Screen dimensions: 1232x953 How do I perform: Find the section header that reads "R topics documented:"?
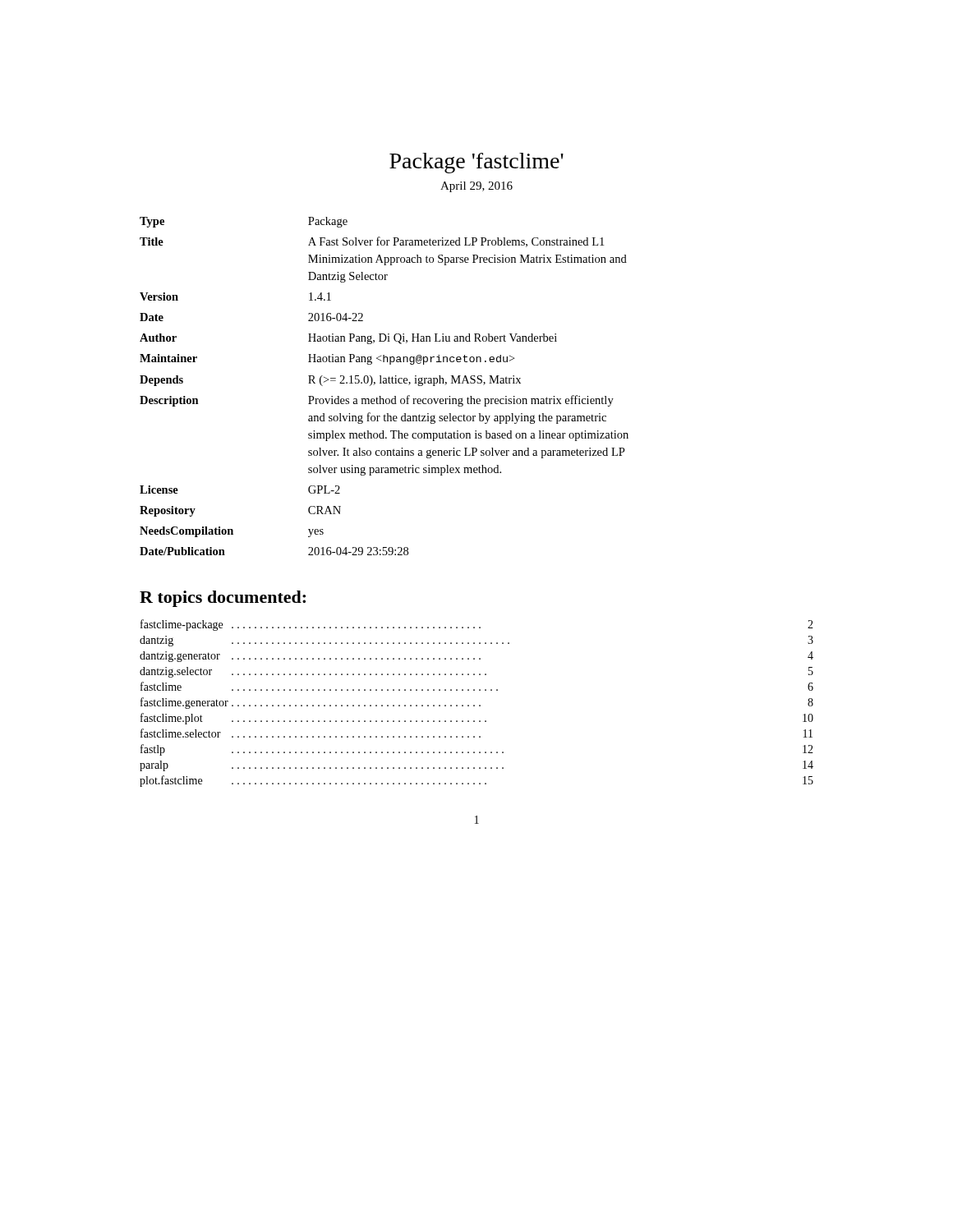click(x=224, y=597)
